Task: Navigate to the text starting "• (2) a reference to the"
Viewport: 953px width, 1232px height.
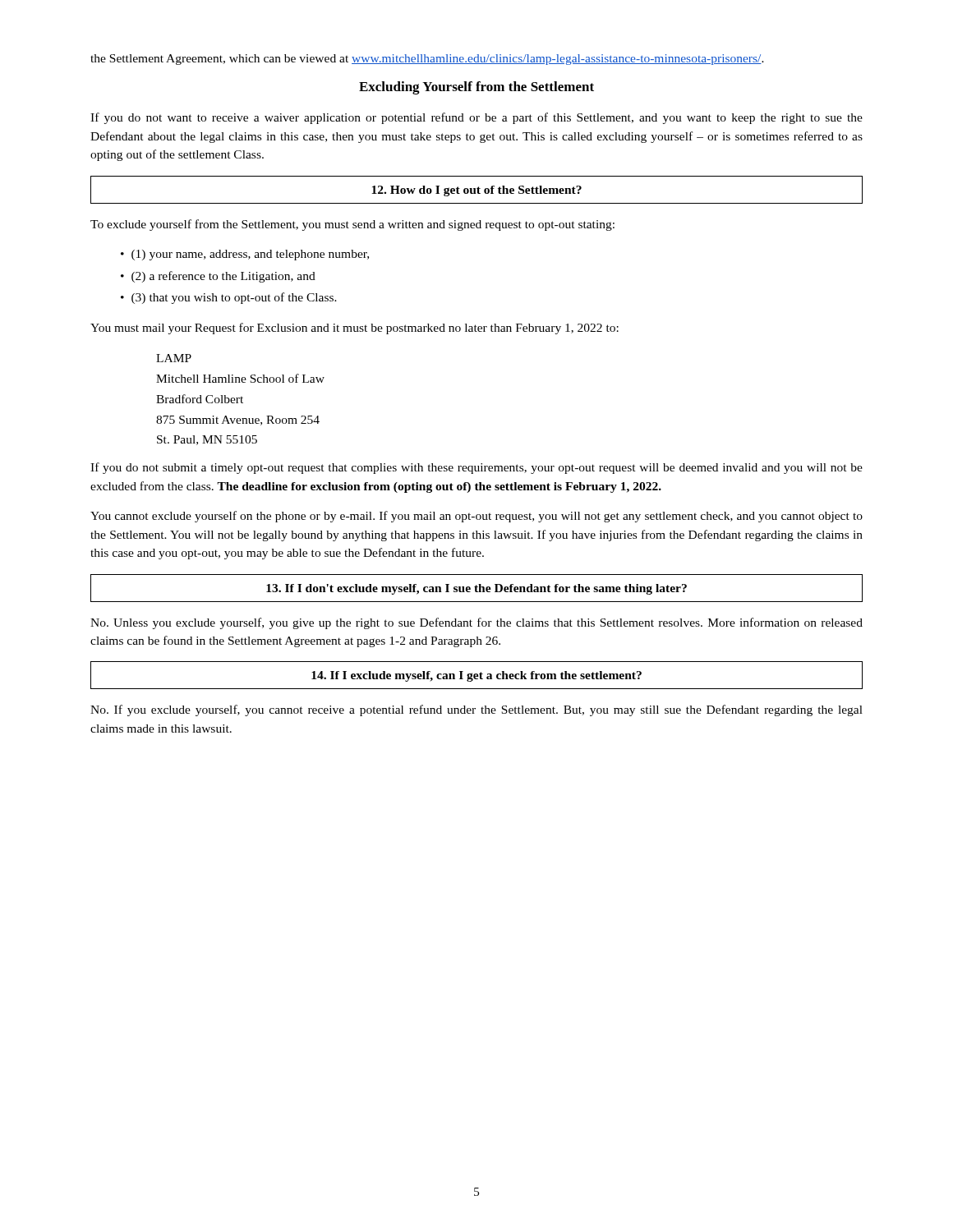Action: [218, 276]
